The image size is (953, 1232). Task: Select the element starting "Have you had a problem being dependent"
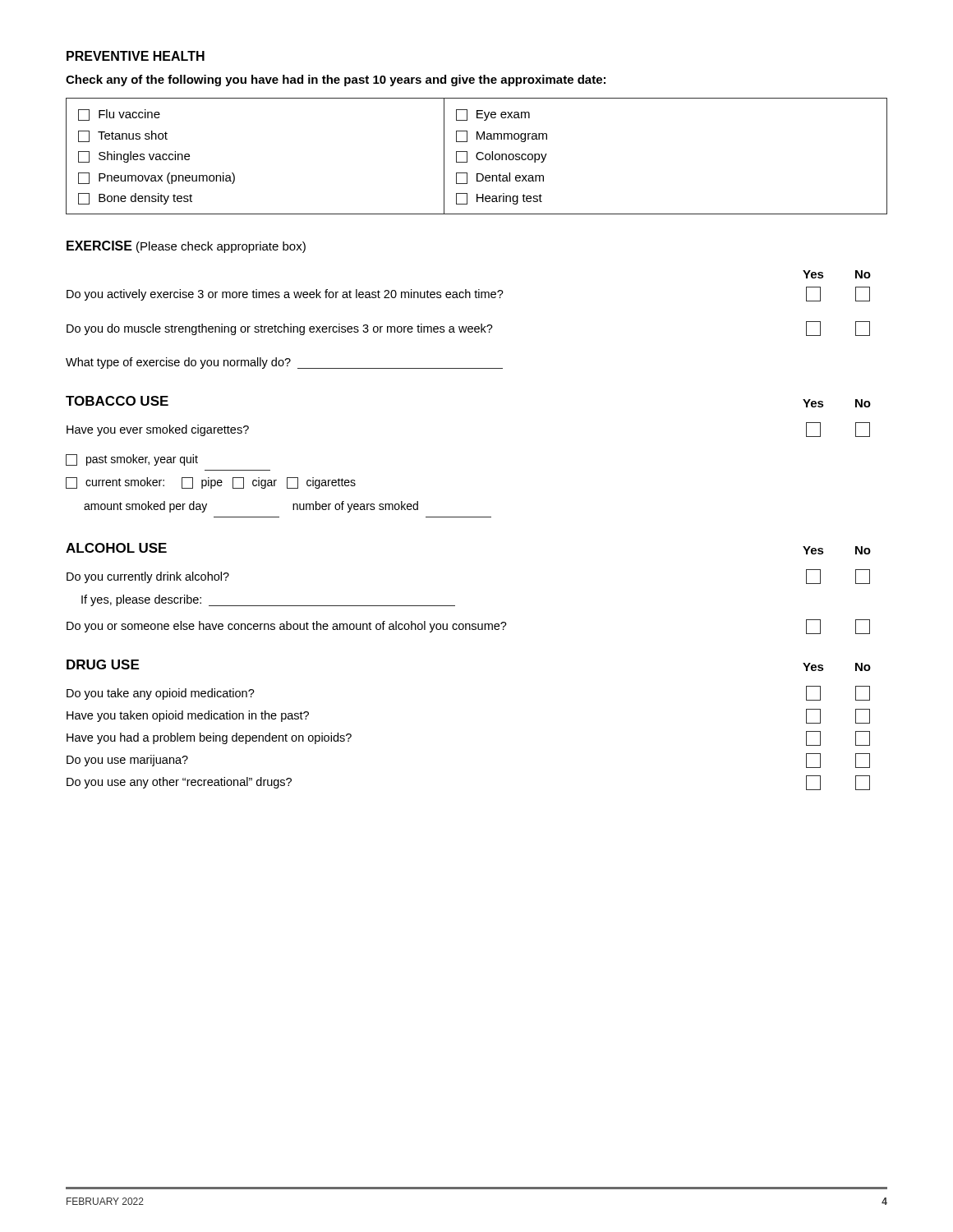coord(206,738)
